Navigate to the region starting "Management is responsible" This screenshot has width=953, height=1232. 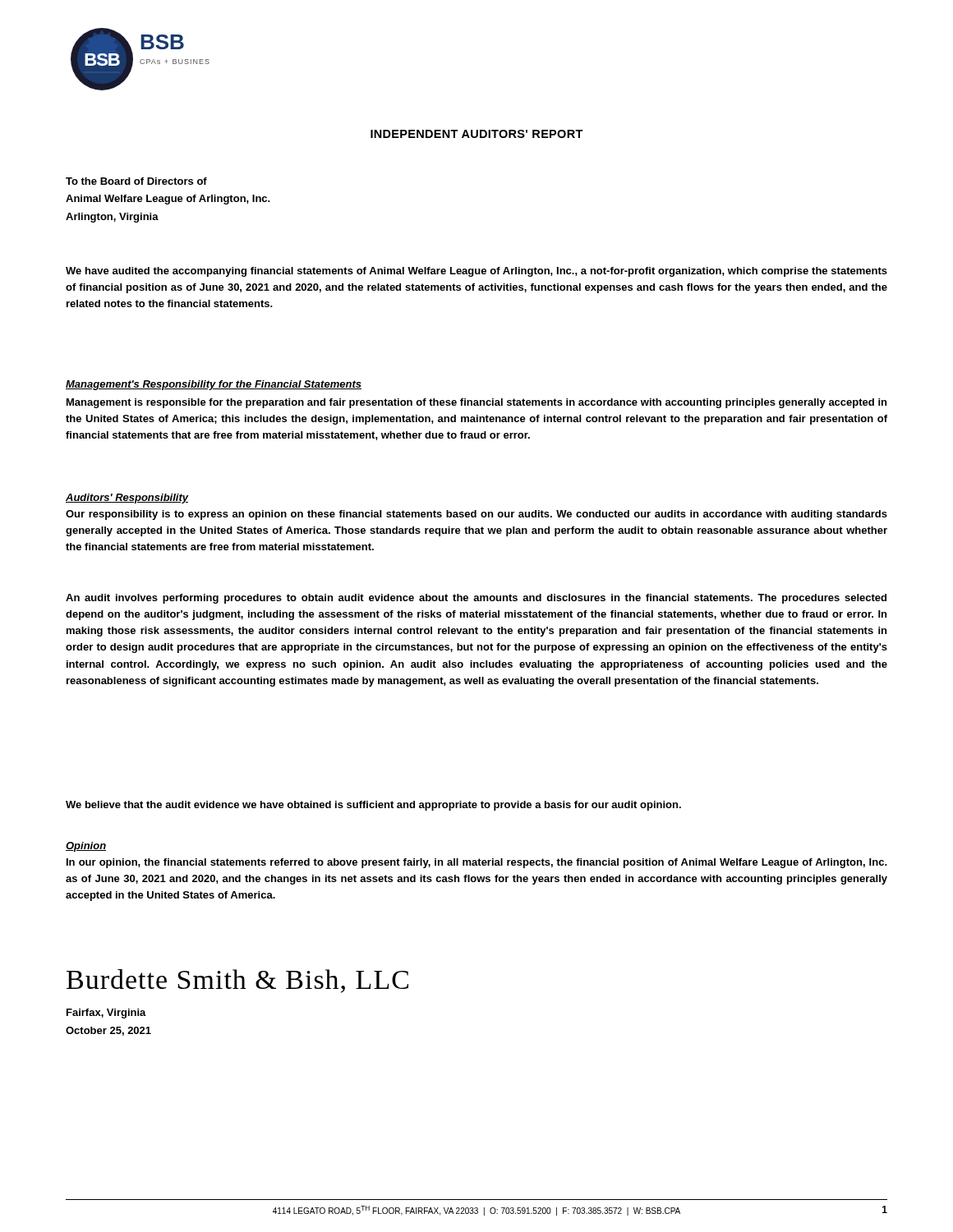tap(476, 419)
